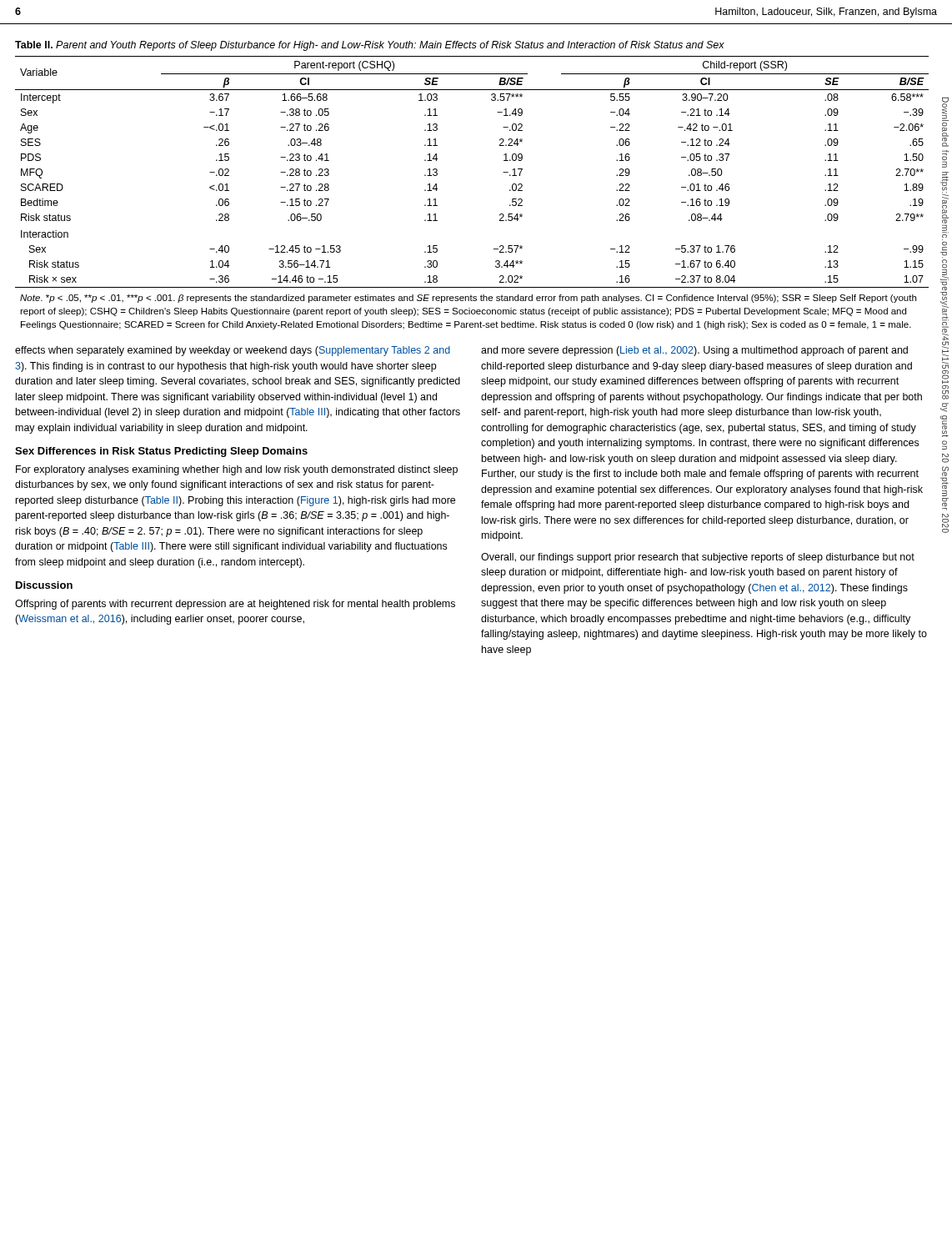Find the region starting "Sex Differences in Risk Status"
952x1251 pixels.
click(161, 451)
